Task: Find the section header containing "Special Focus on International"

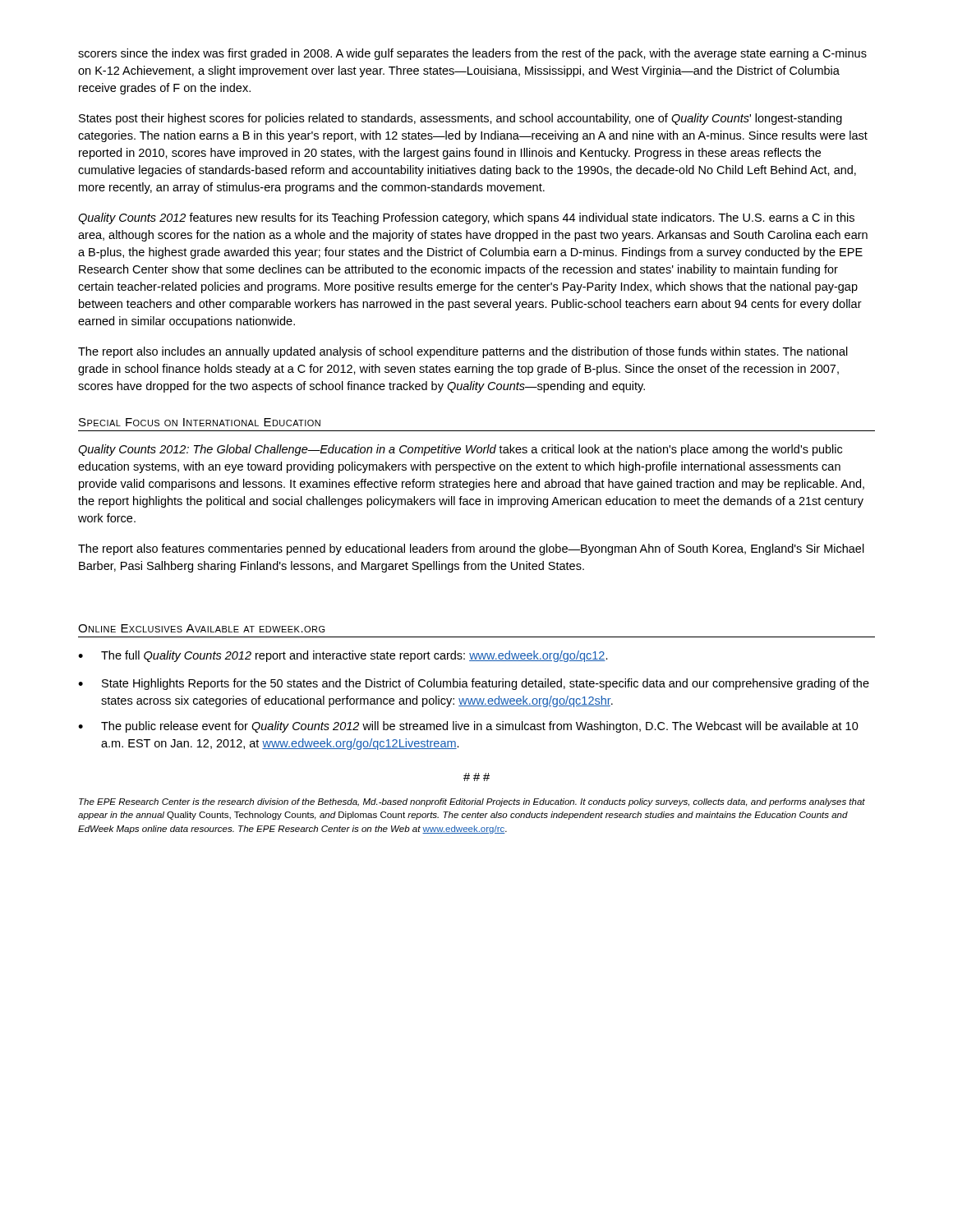Action: (x=476, y=423)
